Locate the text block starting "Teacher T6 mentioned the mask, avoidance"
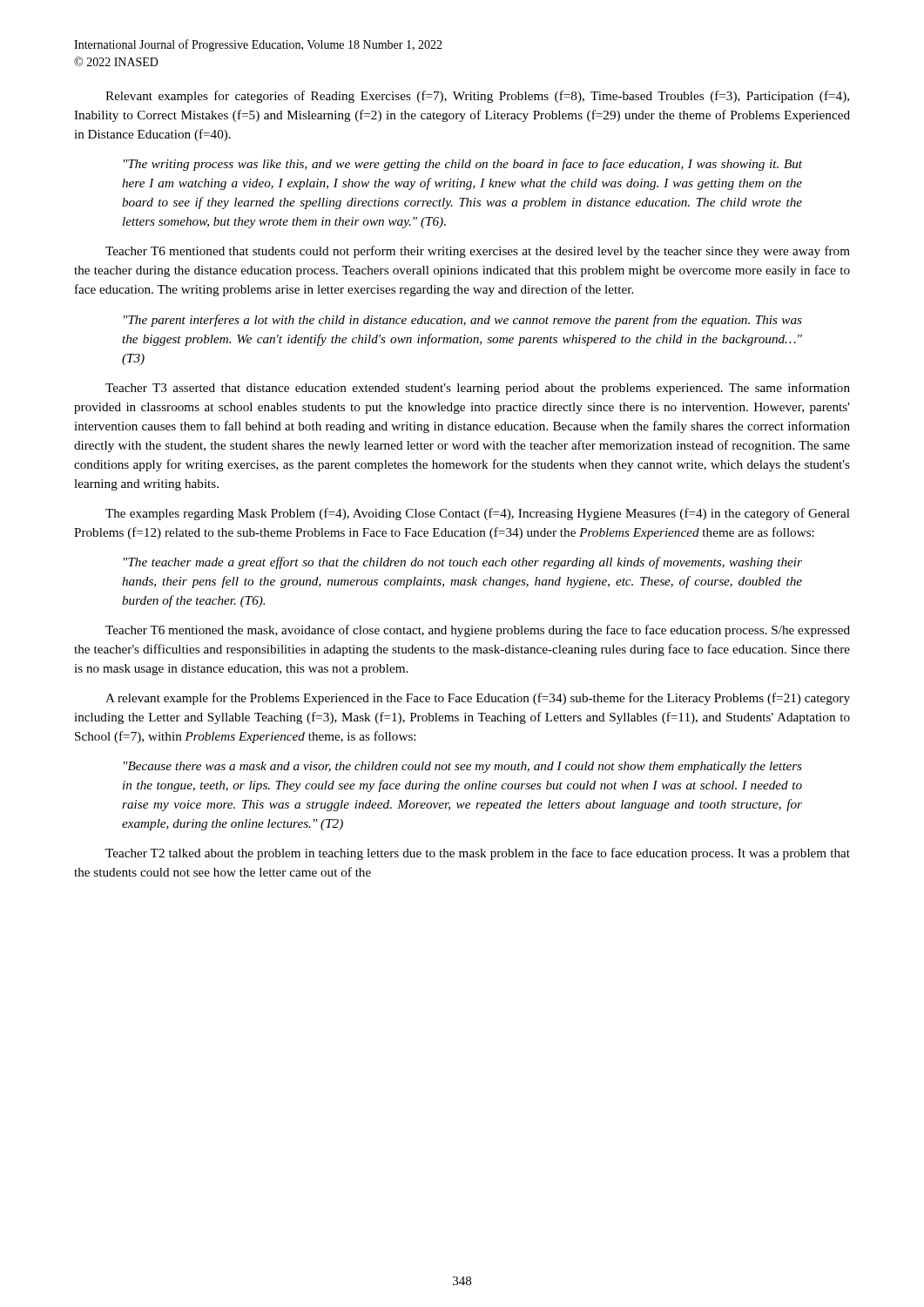 462,649
